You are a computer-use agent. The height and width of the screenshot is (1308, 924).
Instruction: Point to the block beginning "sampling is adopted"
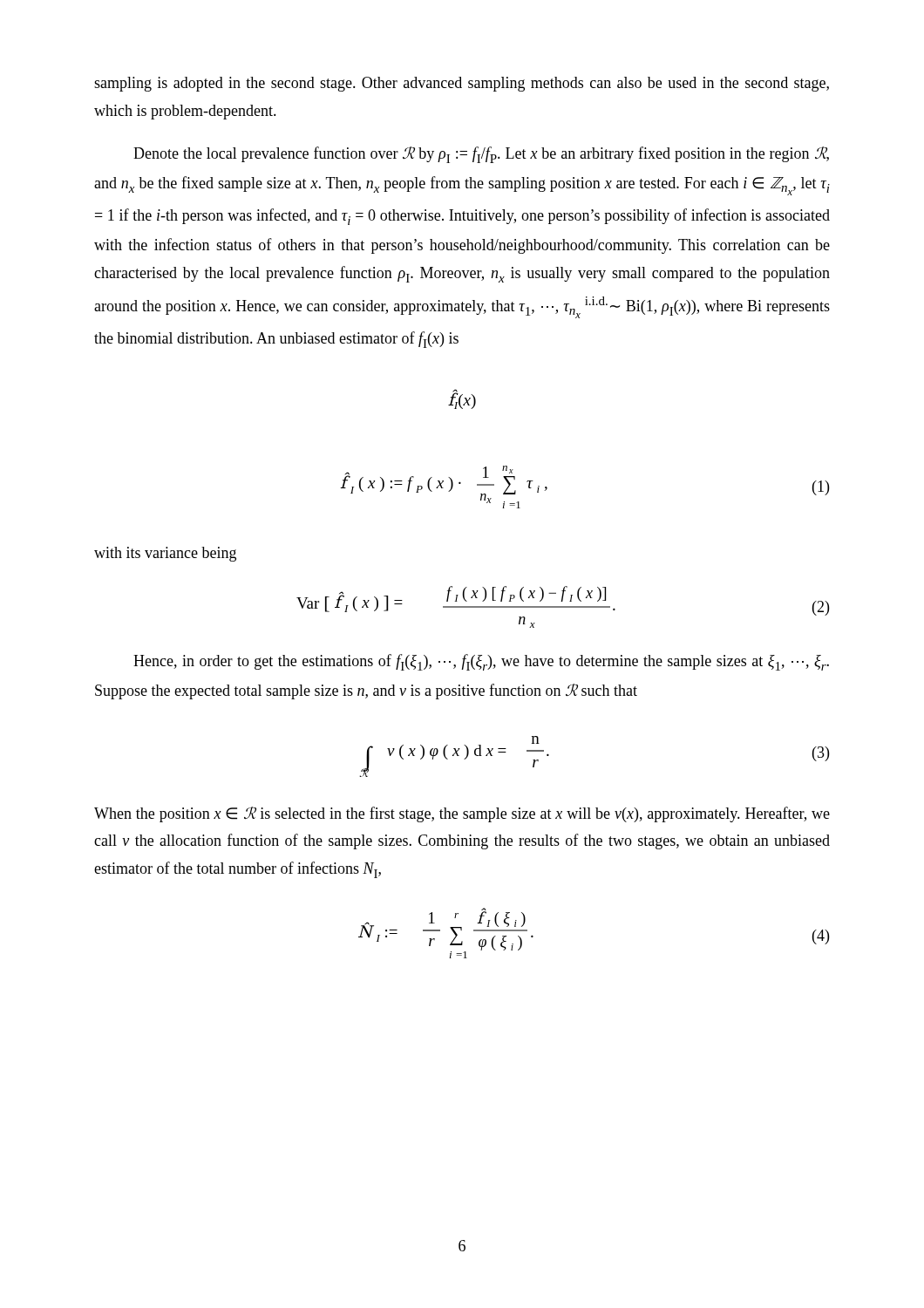pos(462,97)
